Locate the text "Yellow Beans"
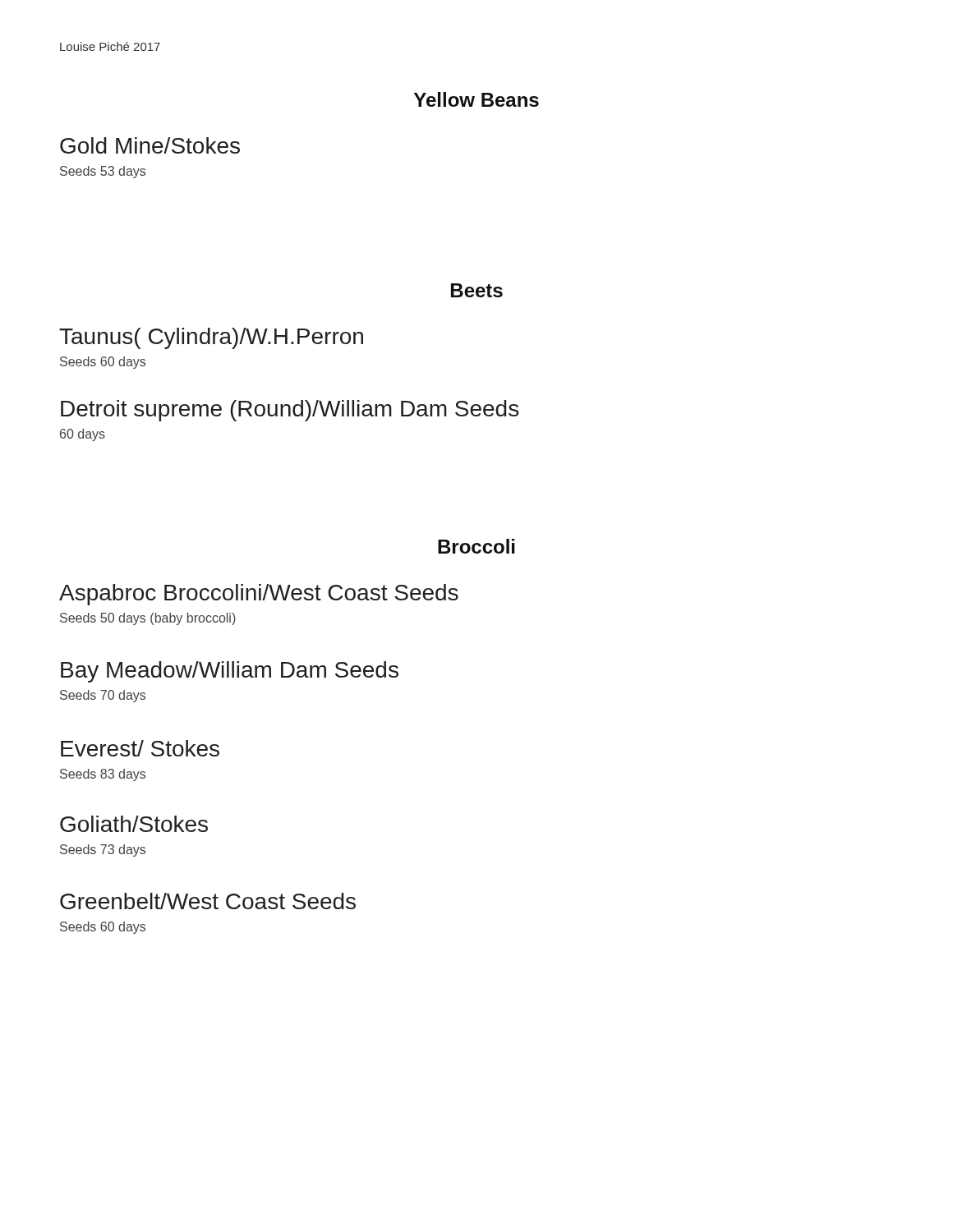The width and height of the screenshot is (953, 1232). (476, 100)
